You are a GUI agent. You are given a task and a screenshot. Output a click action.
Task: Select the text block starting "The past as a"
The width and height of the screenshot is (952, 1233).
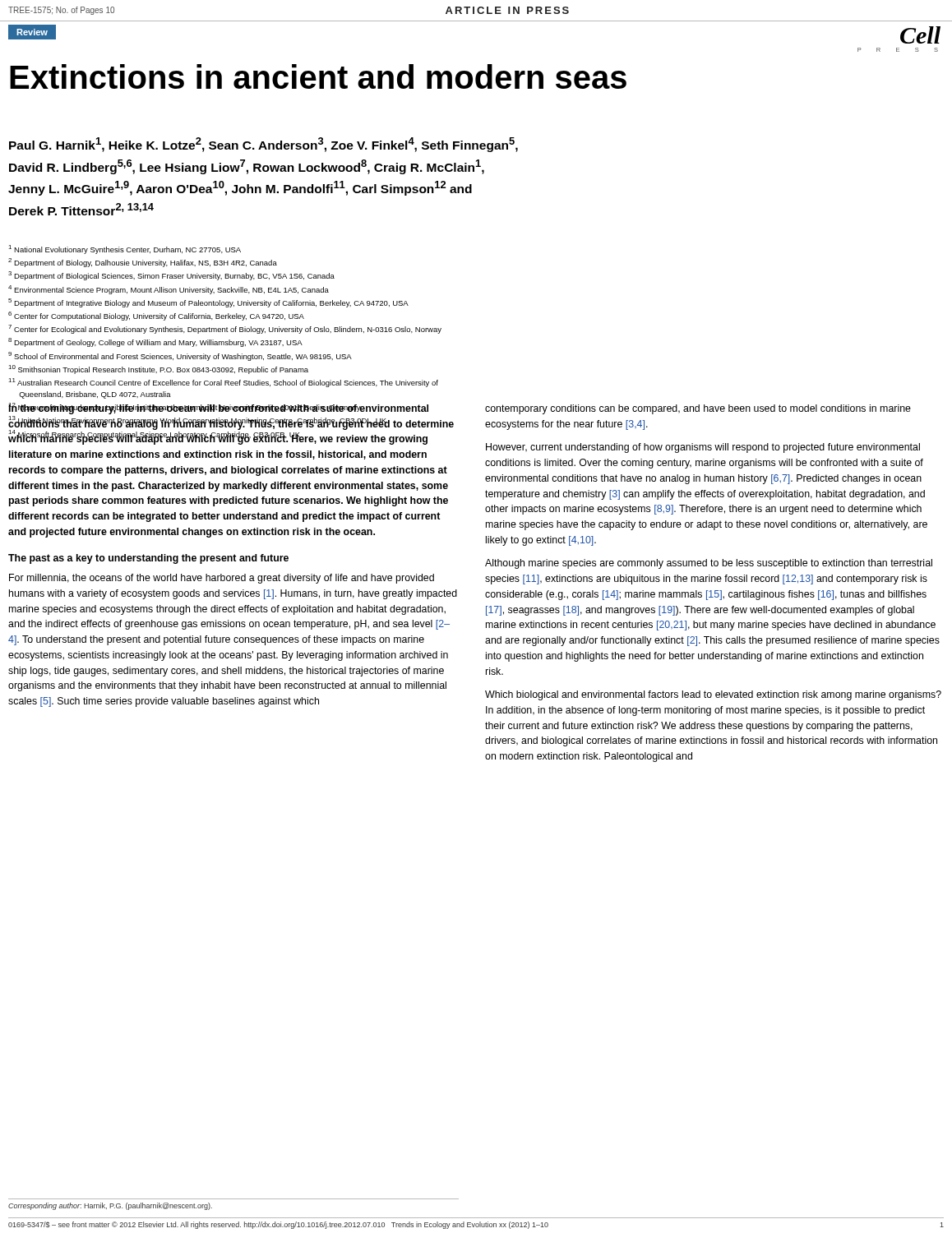pyautogui.click(x=149, y=558)
